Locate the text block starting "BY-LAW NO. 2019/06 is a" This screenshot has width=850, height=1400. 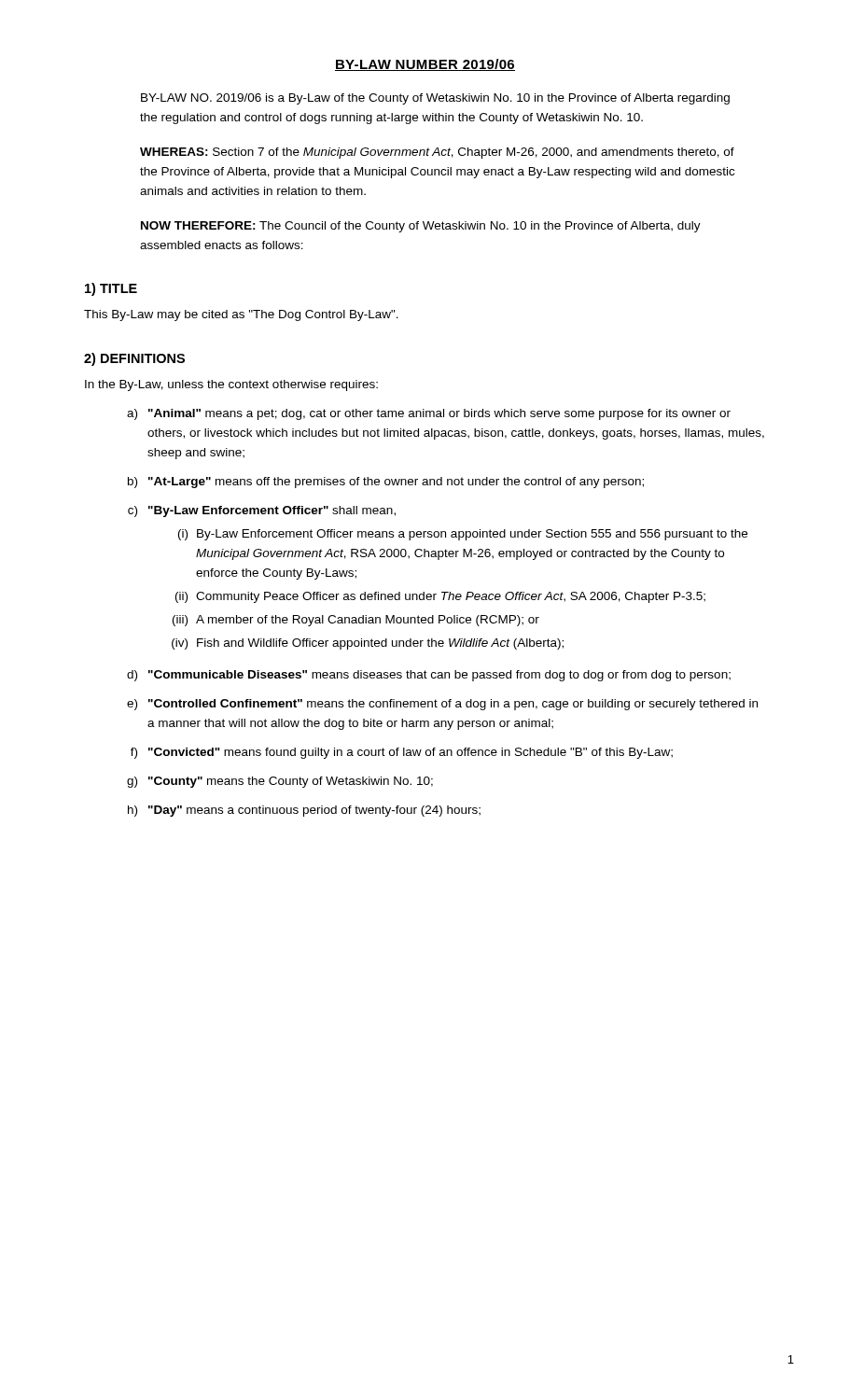(435, 107)
